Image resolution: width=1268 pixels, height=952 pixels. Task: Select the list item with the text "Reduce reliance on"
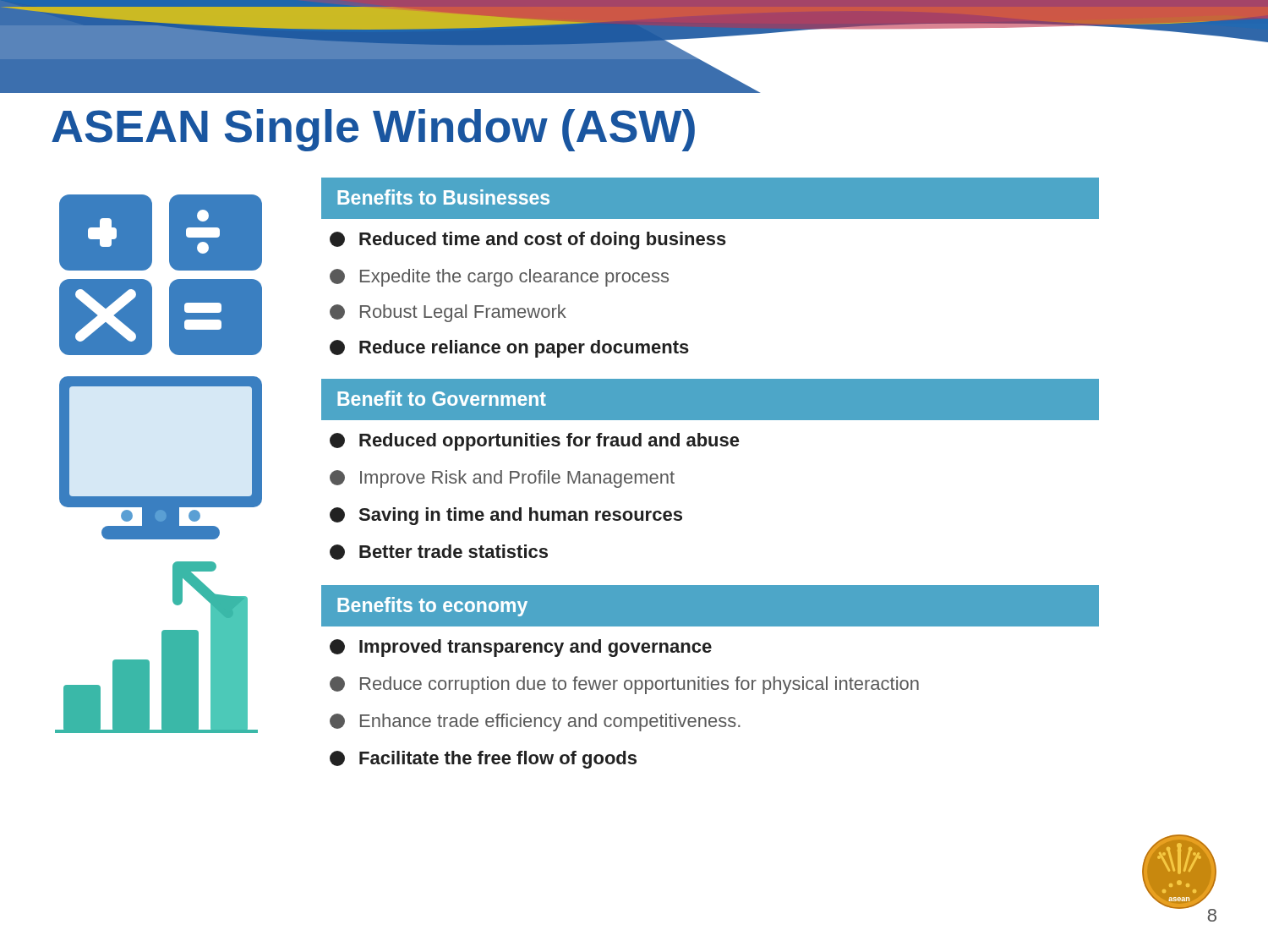click(509, 348)
